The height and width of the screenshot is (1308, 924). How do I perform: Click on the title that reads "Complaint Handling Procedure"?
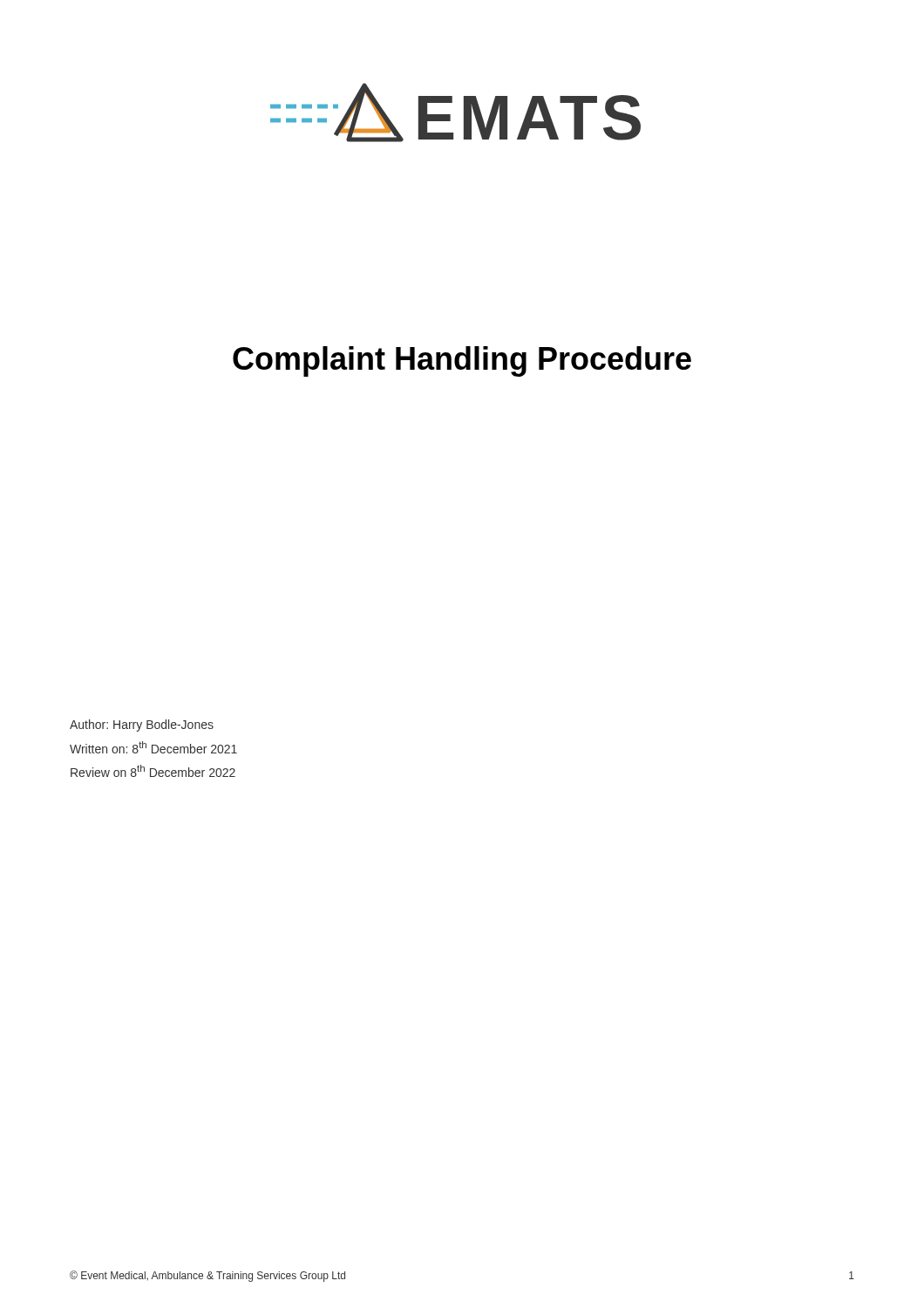462,359
